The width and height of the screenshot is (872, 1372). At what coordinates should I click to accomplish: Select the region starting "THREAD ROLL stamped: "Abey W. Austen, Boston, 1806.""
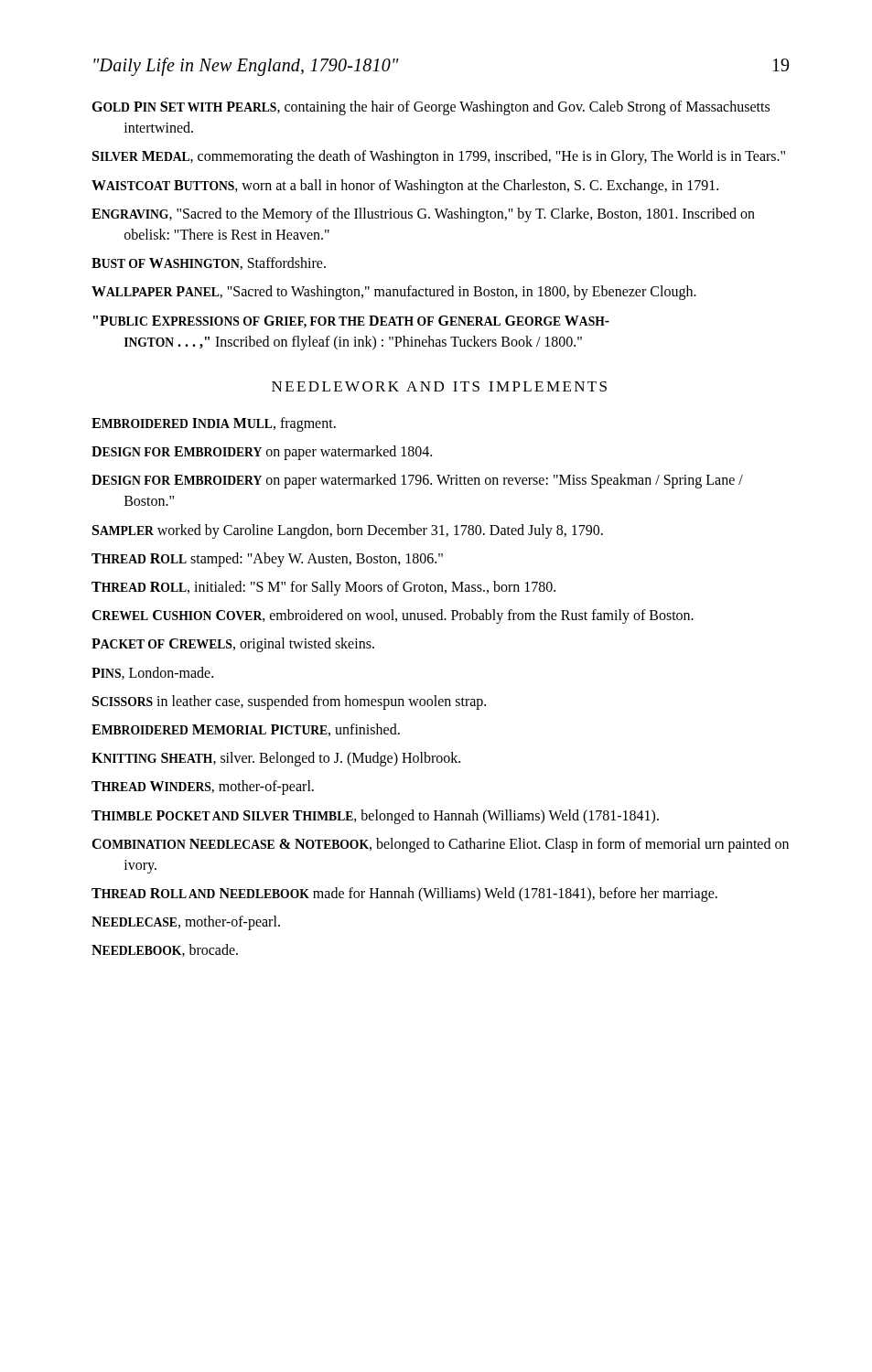click(x=267, y=558)
